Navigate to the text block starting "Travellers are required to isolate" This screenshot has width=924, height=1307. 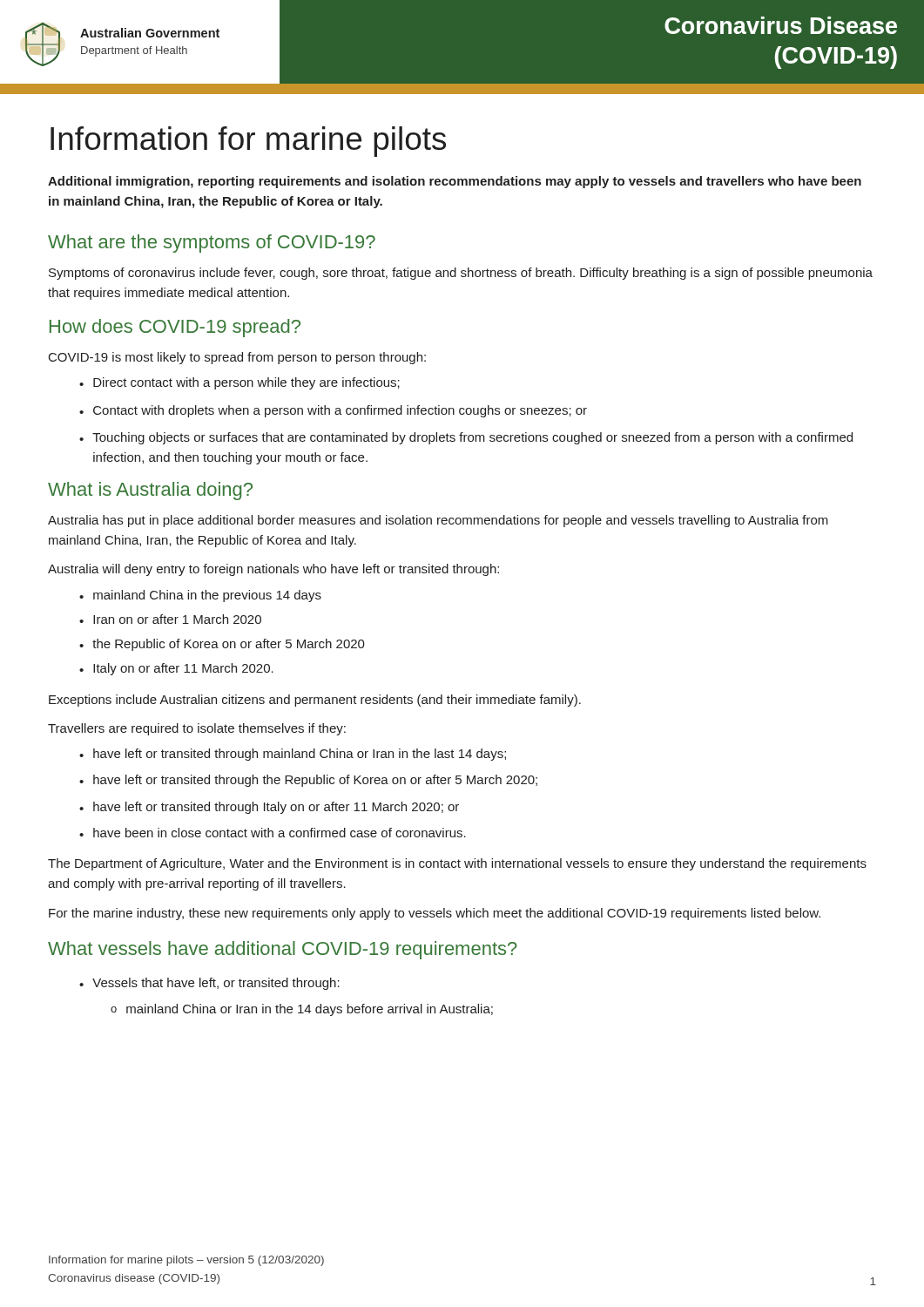click(197, 728)
